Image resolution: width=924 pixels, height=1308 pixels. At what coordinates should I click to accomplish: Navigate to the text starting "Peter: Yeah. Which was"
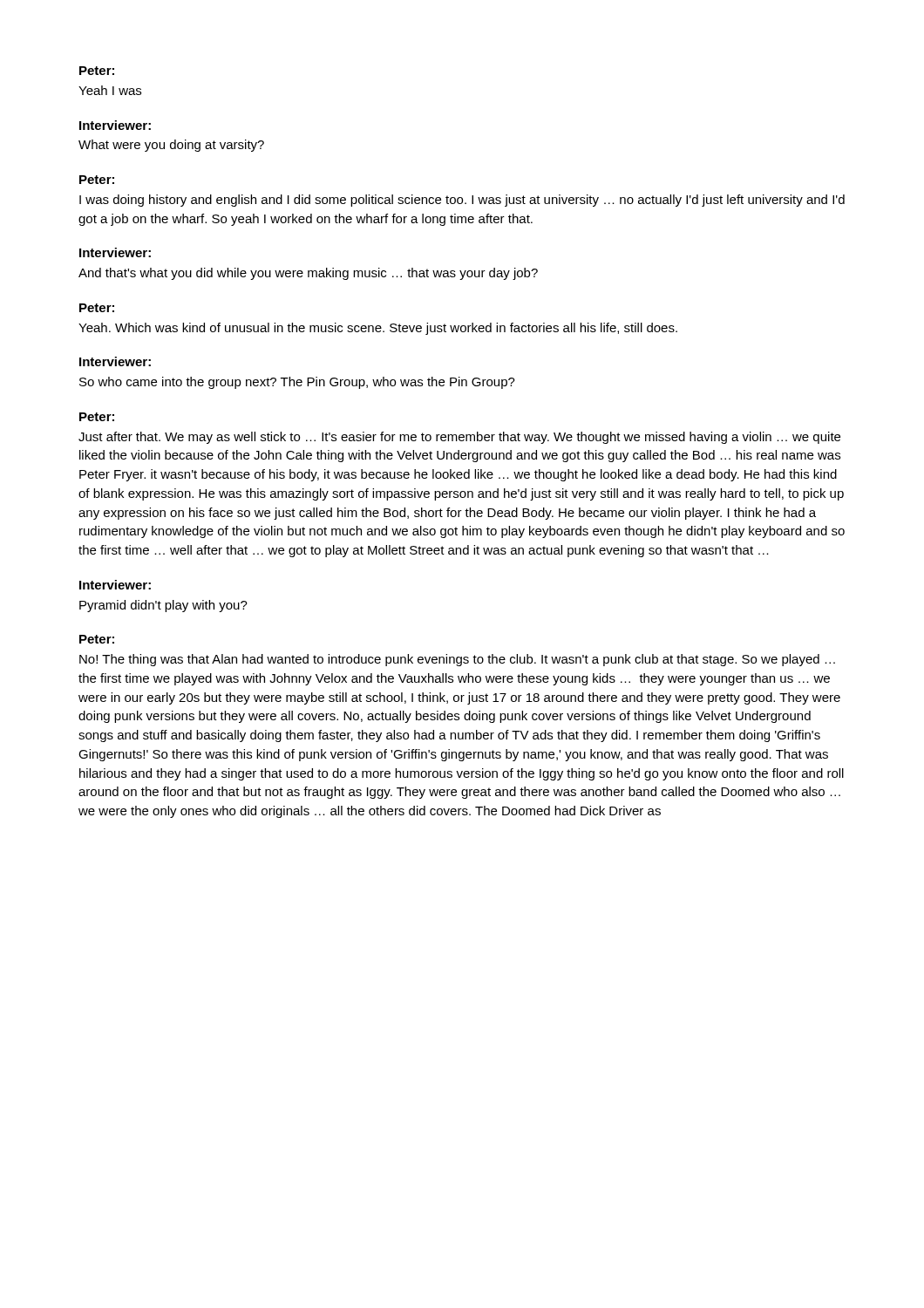point(462,317)
